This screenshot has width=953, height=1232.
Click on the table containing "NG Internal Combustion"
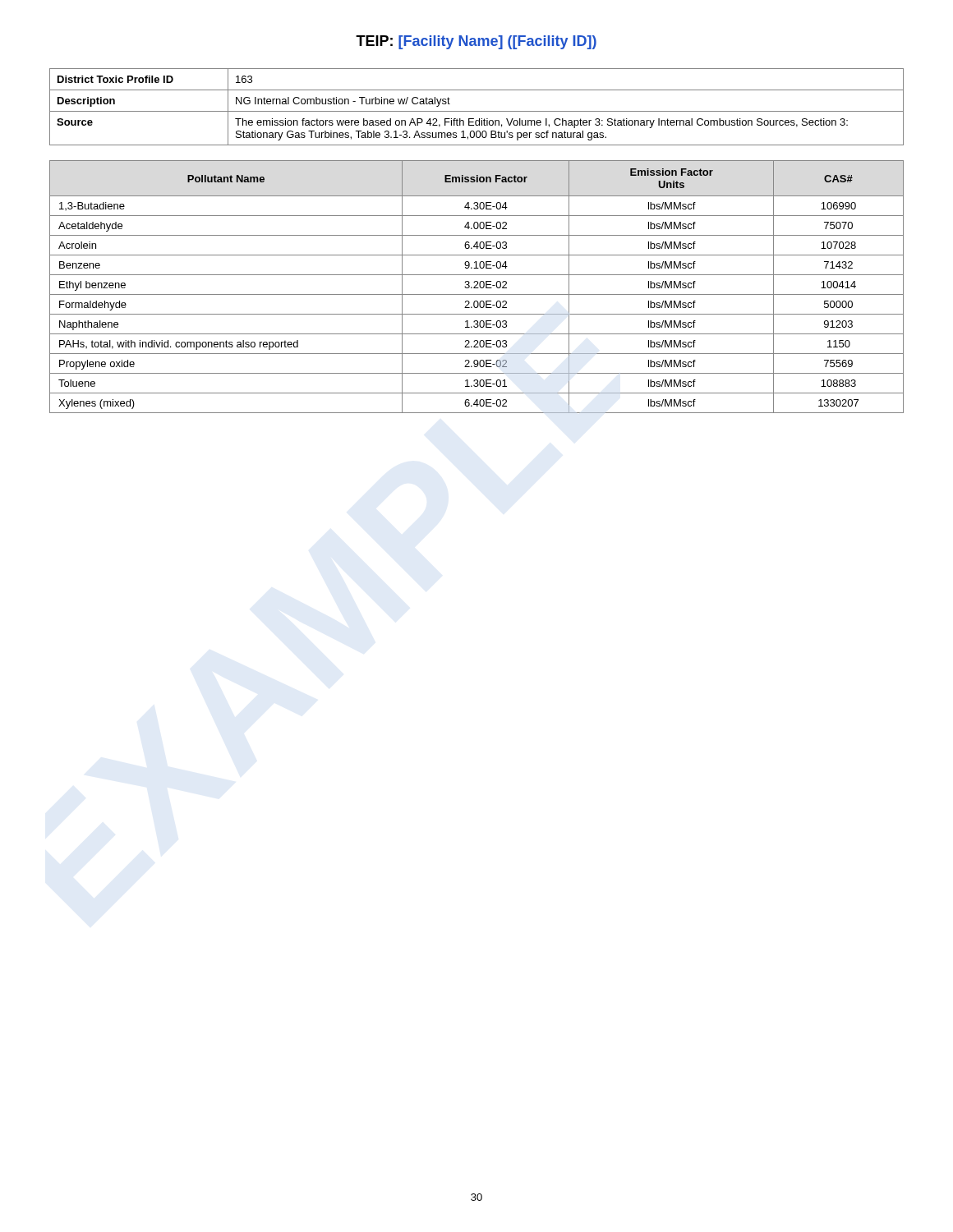(x=476, y=107)
